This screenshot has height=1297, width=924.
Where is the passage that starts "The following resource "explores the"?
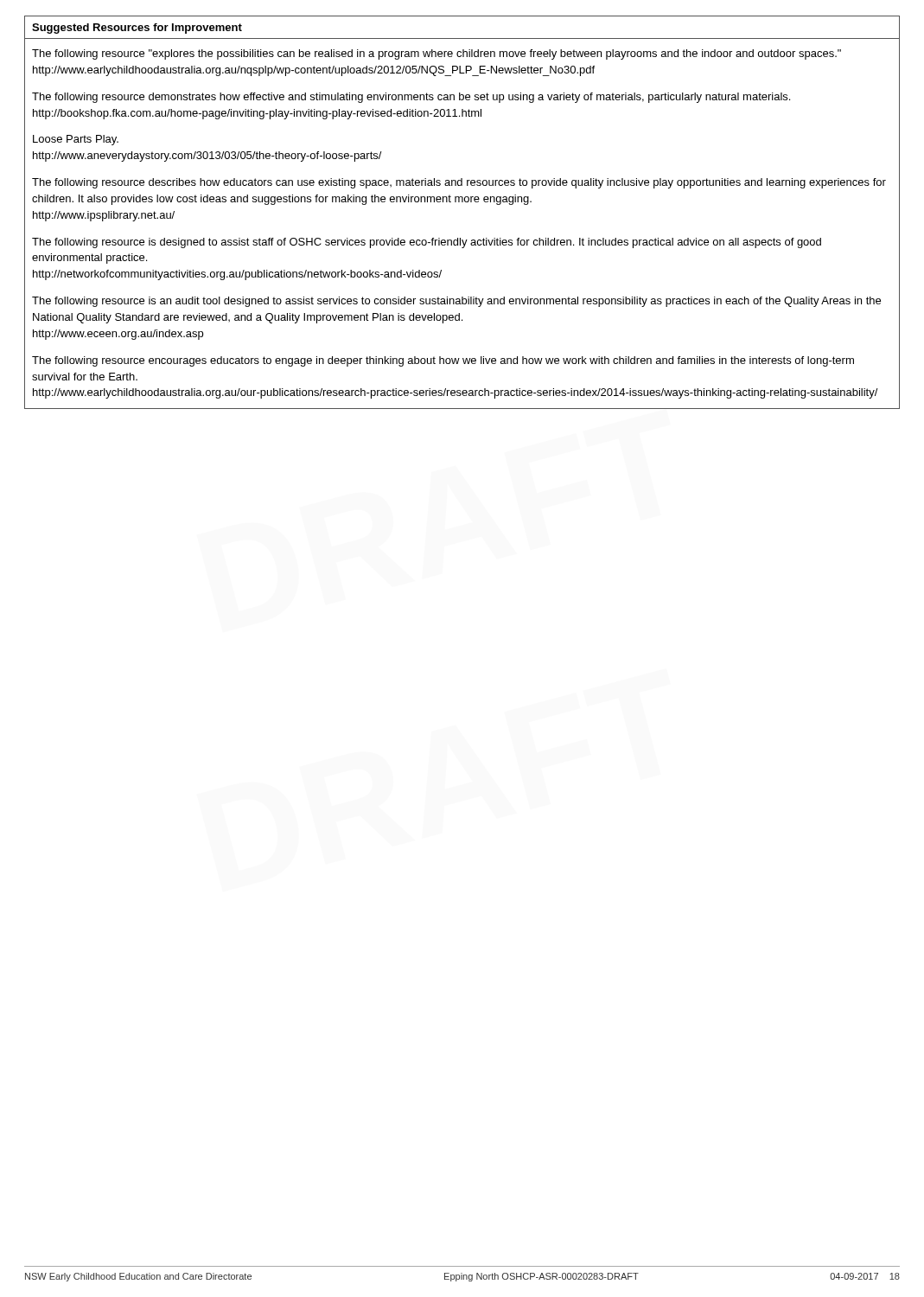pyautogui.click(x=437, y=61)
